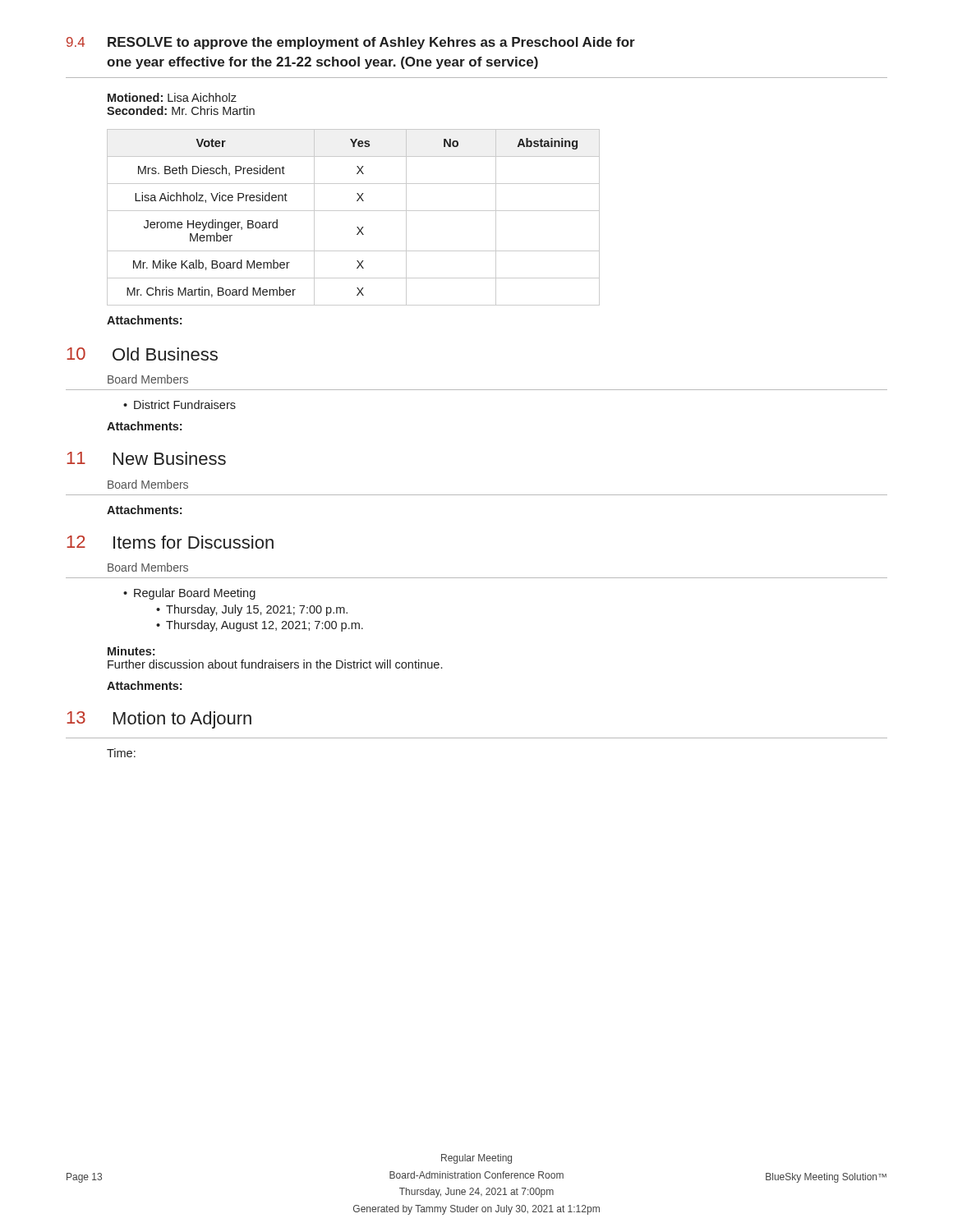Find "District Fundraisers" on this page

point(184,405)
